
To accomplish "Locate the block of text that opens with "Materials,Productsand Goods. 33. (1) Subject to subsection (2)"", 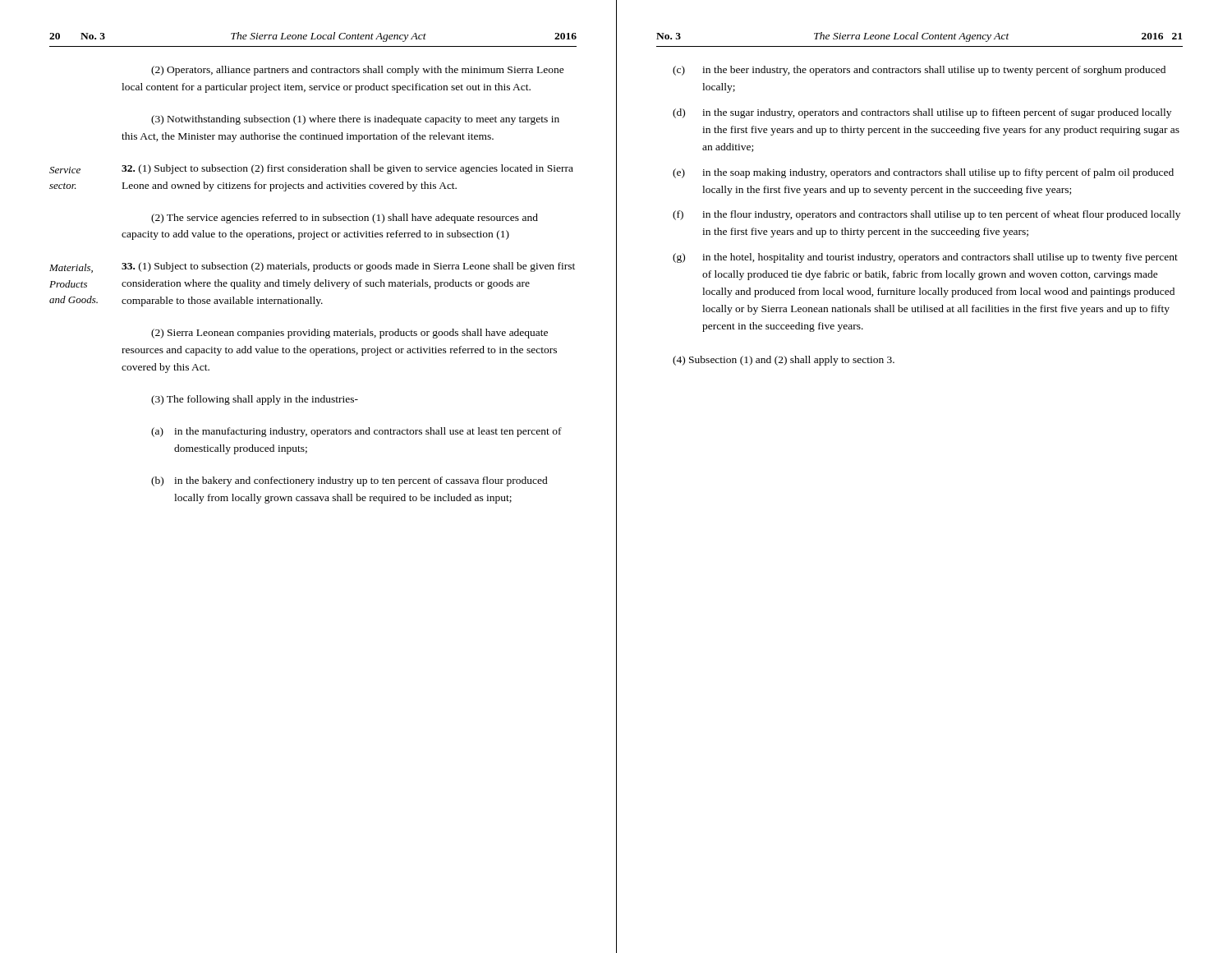I will click(x=313, y=287).
